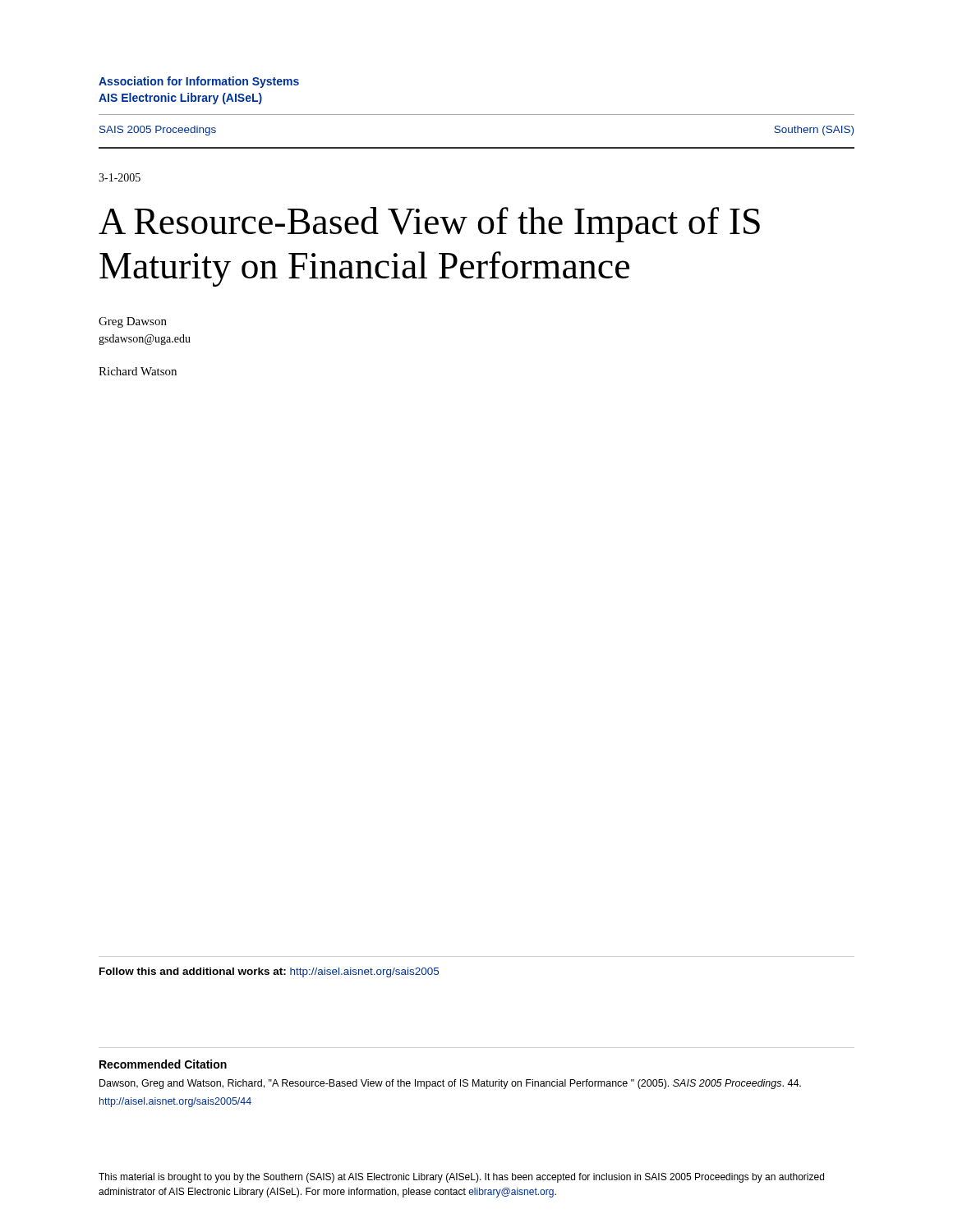Where does it say "Greg Dawson gsdawson@uga.edu"?

pyautogui.click(x=133, y=322)
